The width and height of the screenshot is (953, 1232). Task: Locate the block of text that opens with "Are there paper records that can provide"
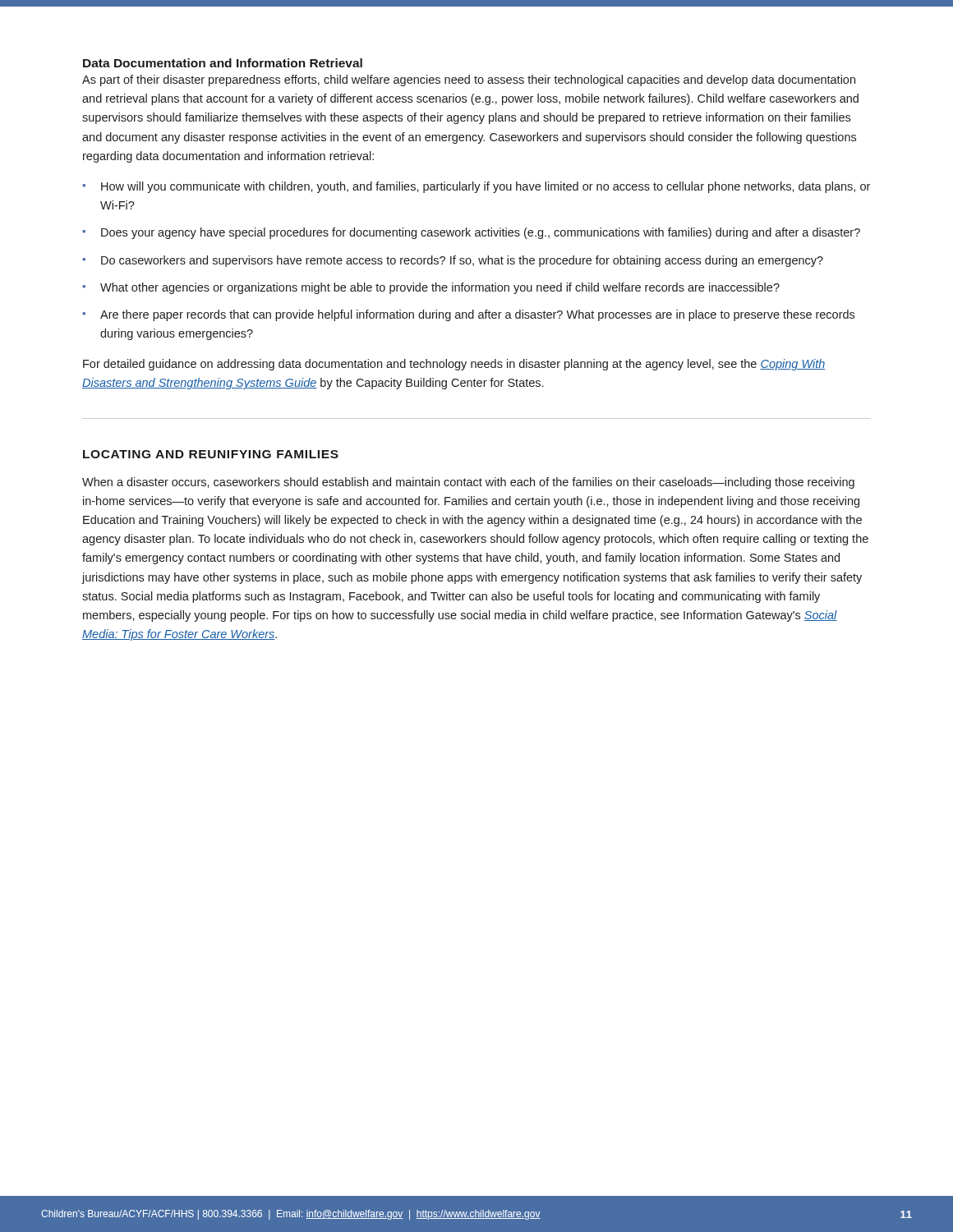(x=478, y=324)
